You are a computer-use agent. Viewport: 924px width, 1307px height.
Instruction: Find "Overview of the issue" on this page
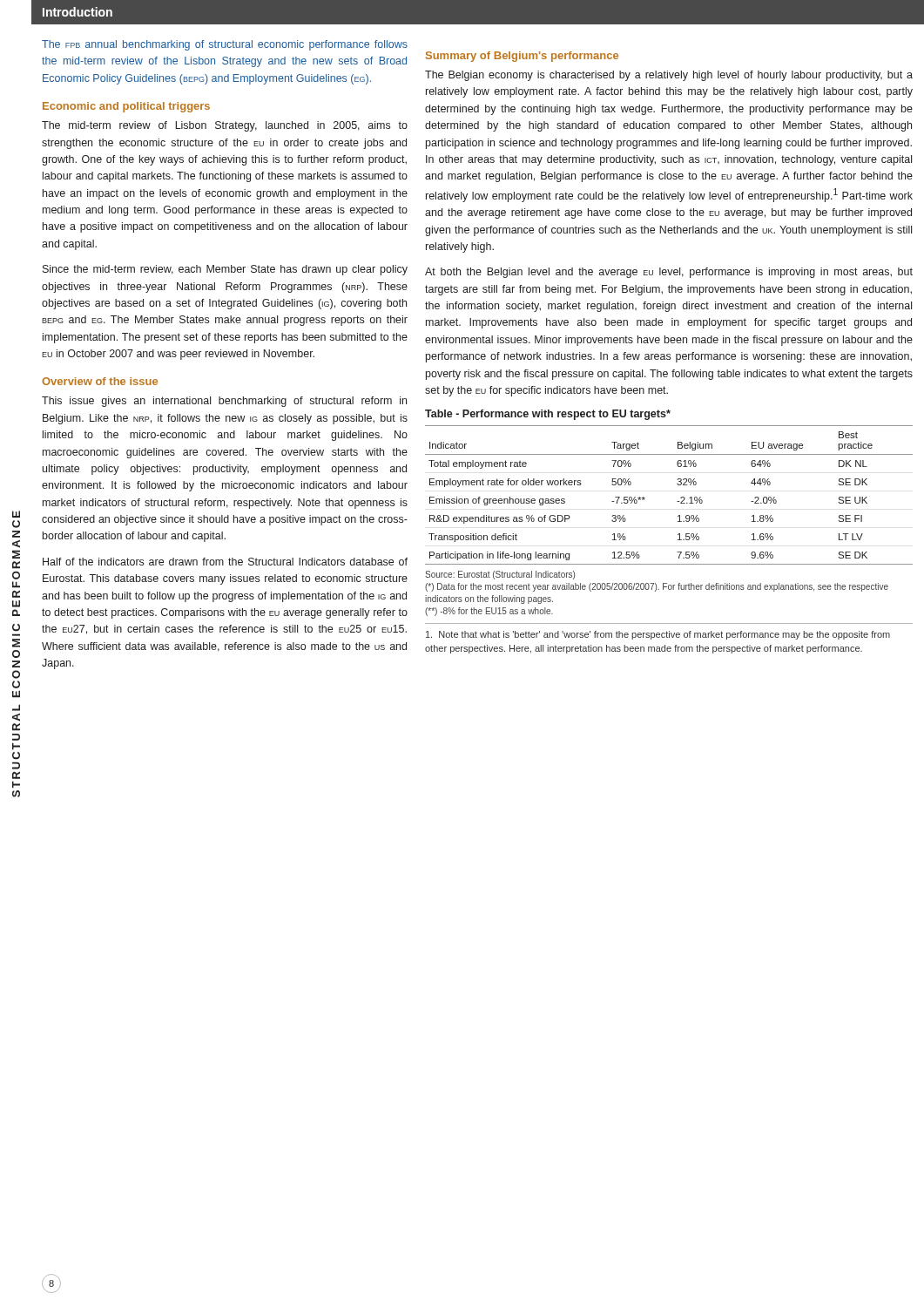(x=100, y=382)
